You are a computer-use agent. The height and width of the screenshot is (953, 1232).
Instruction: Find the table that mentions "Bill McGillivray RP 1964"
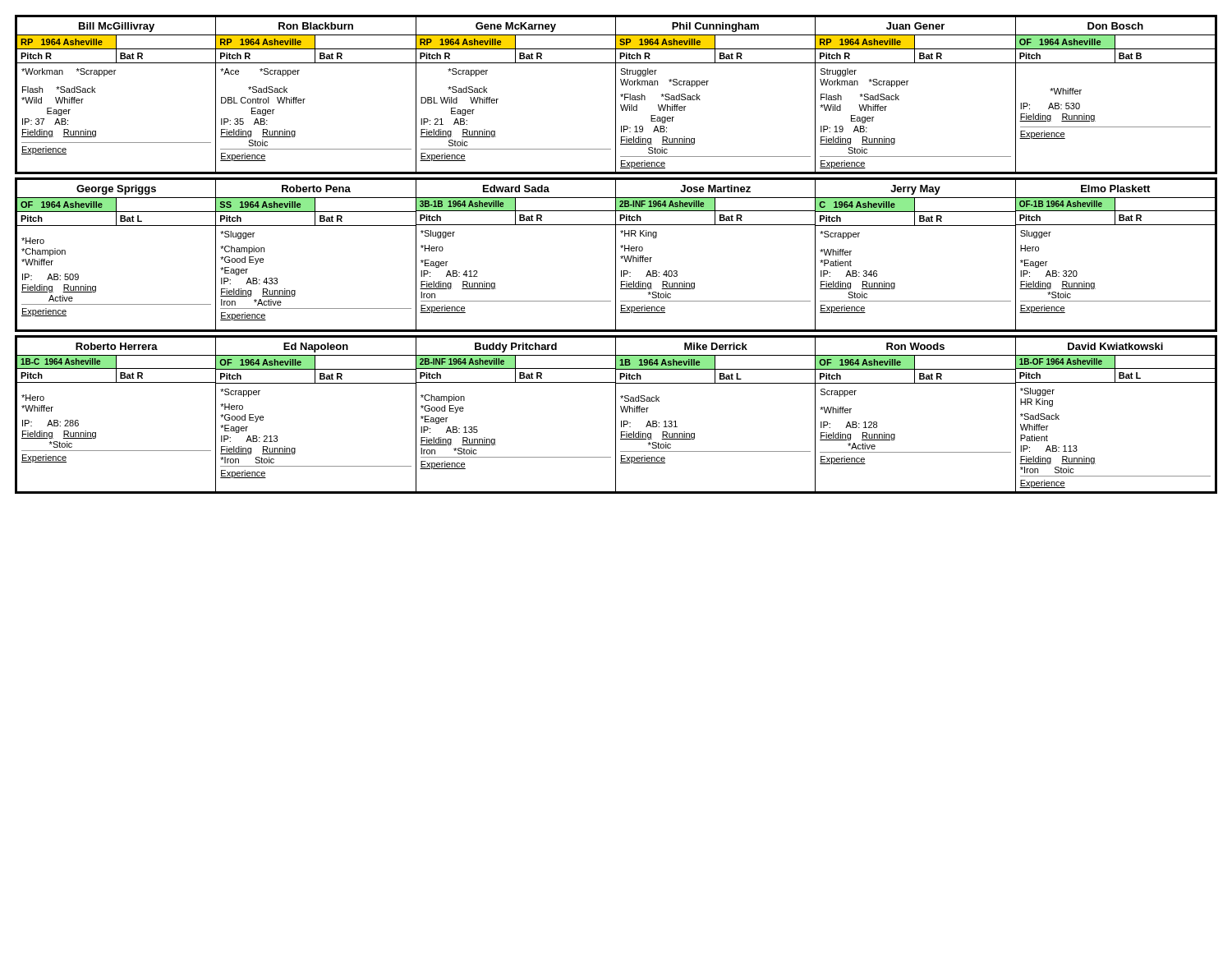616,94
